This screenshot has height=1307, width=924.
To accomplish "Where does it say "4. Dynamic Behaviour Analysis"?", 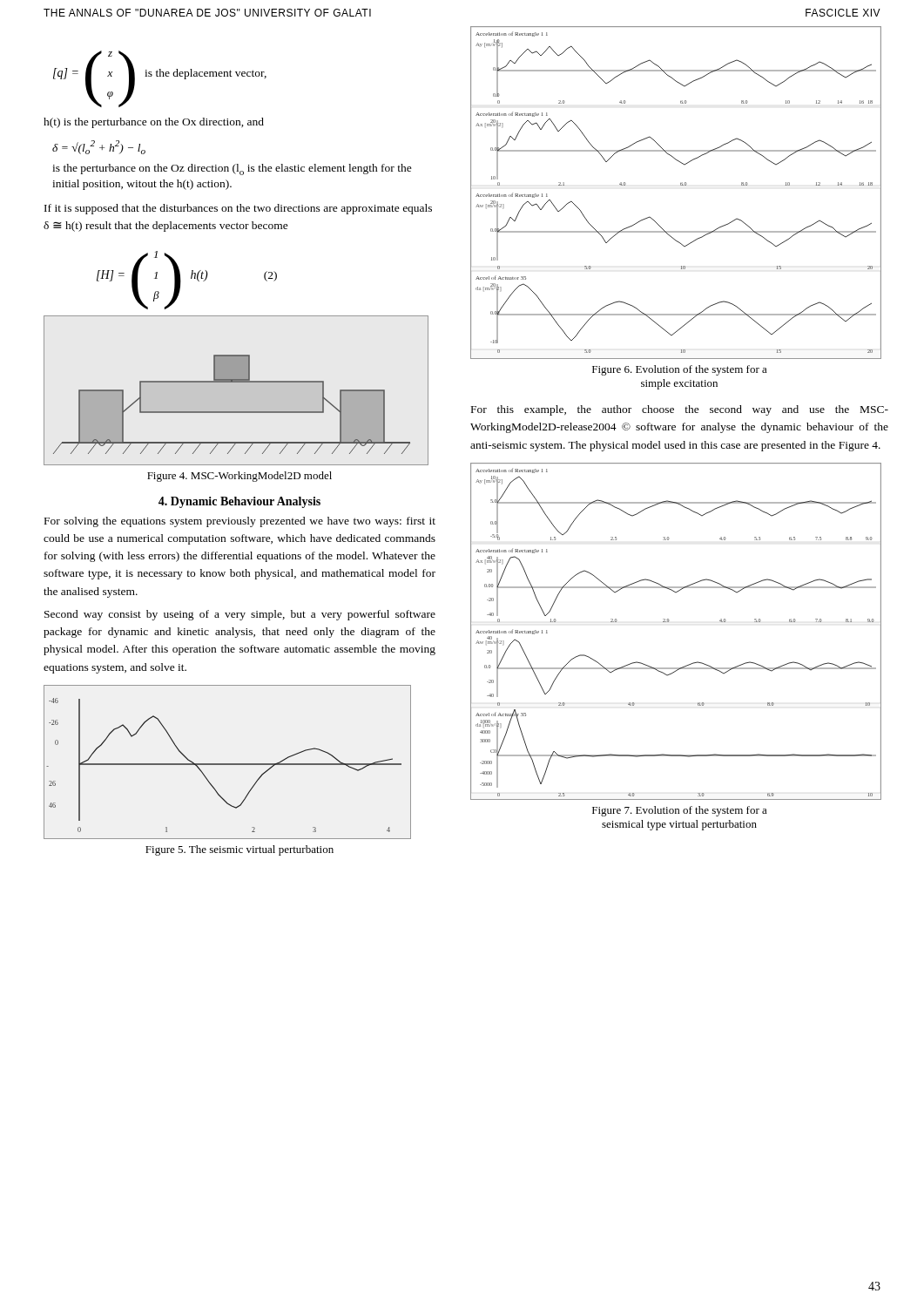I will coord(239,501).
